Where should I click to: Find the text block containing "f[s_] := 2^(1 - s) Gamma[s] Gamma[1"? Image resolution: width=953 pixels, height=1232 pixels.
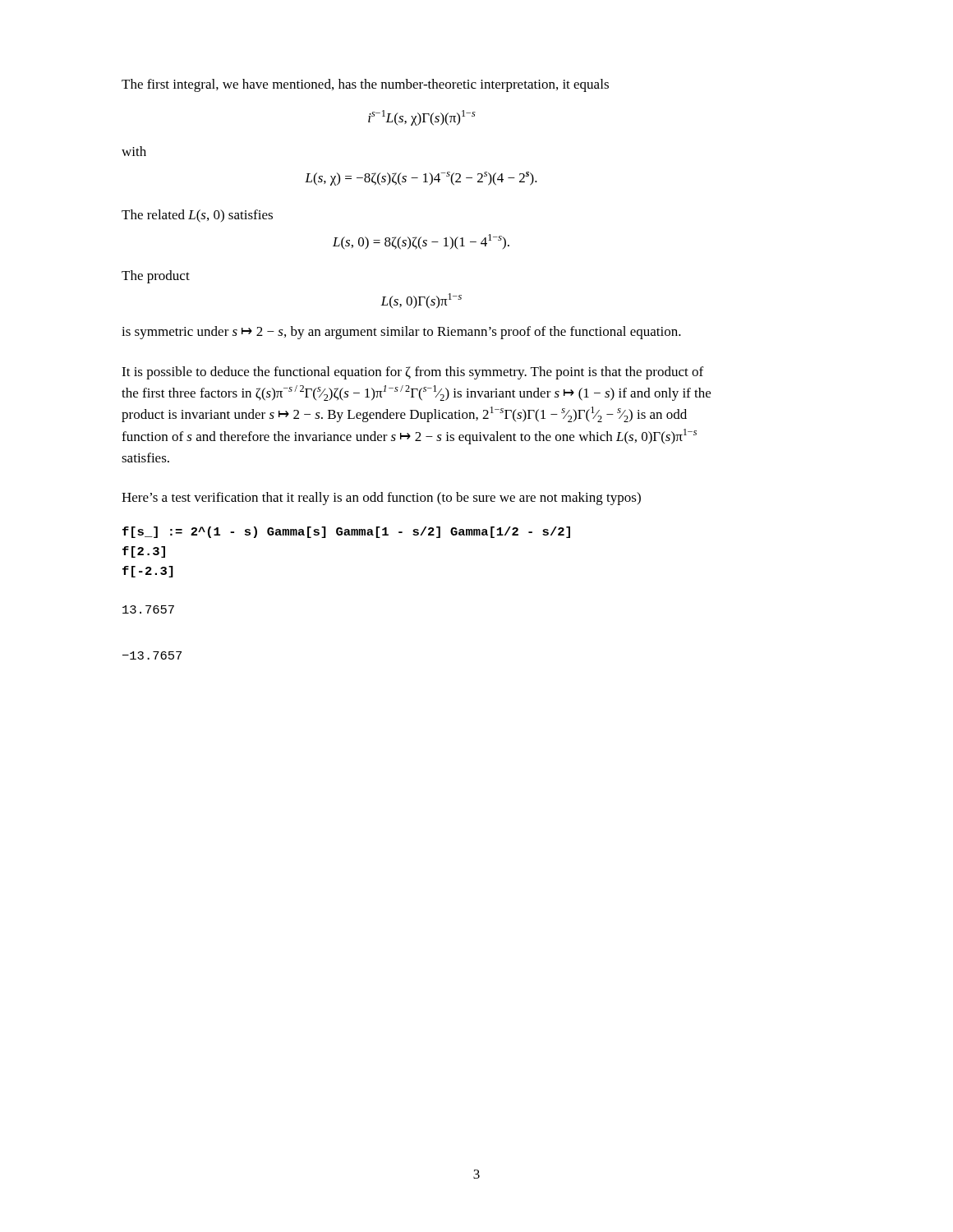346,532
